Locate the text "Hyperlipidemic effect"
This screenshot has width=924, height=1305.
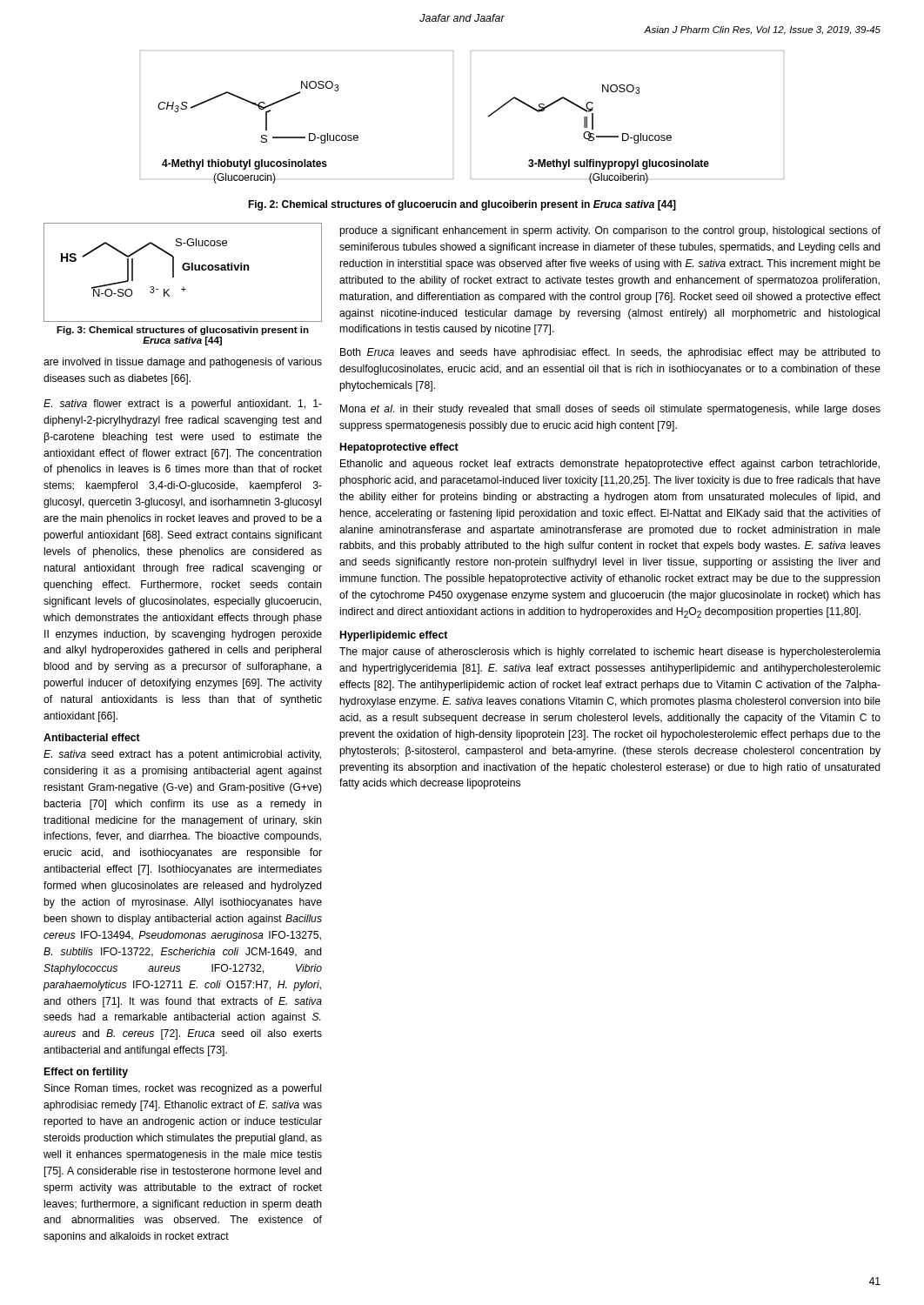click(x=393, y=635)
